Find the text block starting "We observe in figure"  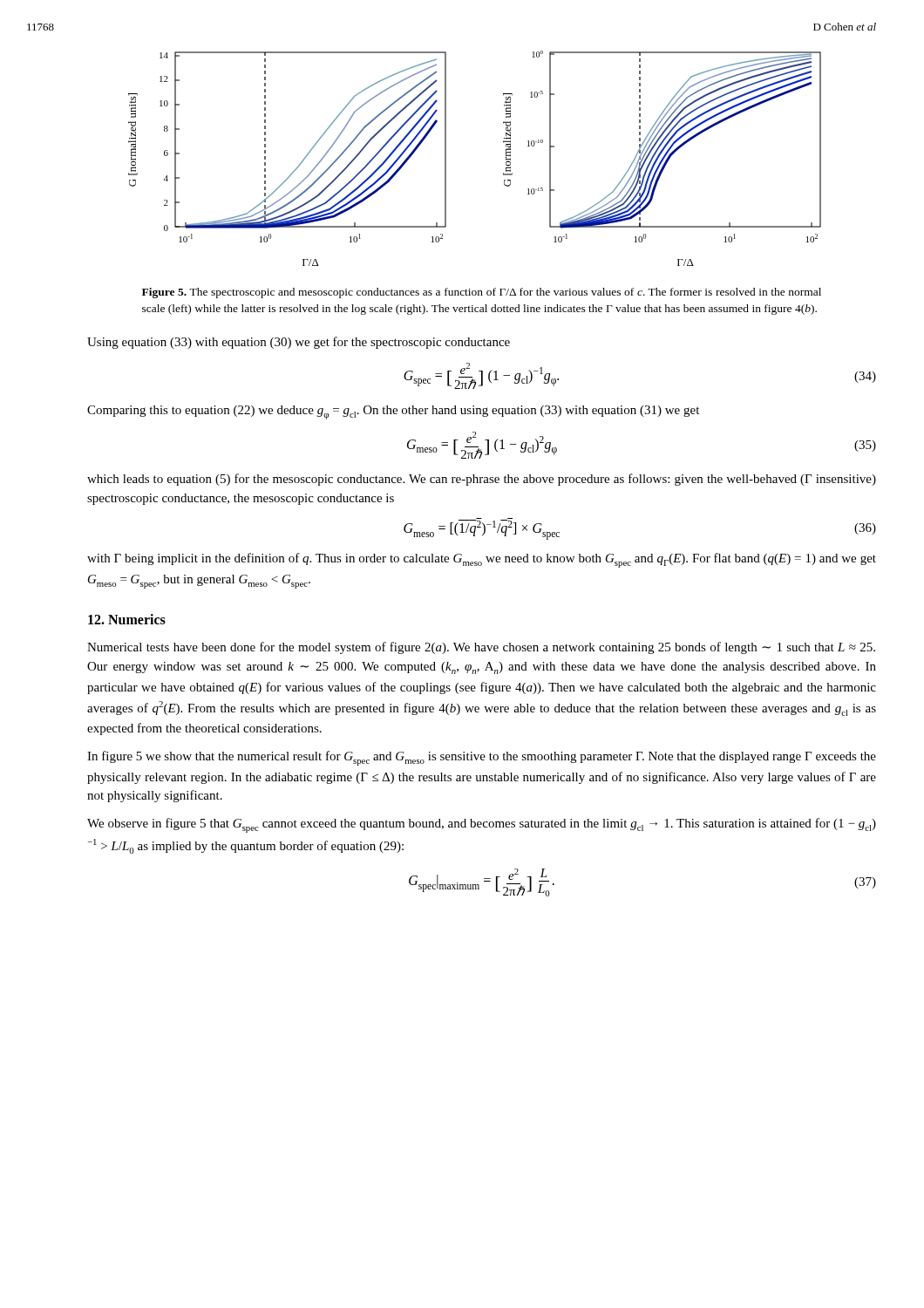click(482, 836)
